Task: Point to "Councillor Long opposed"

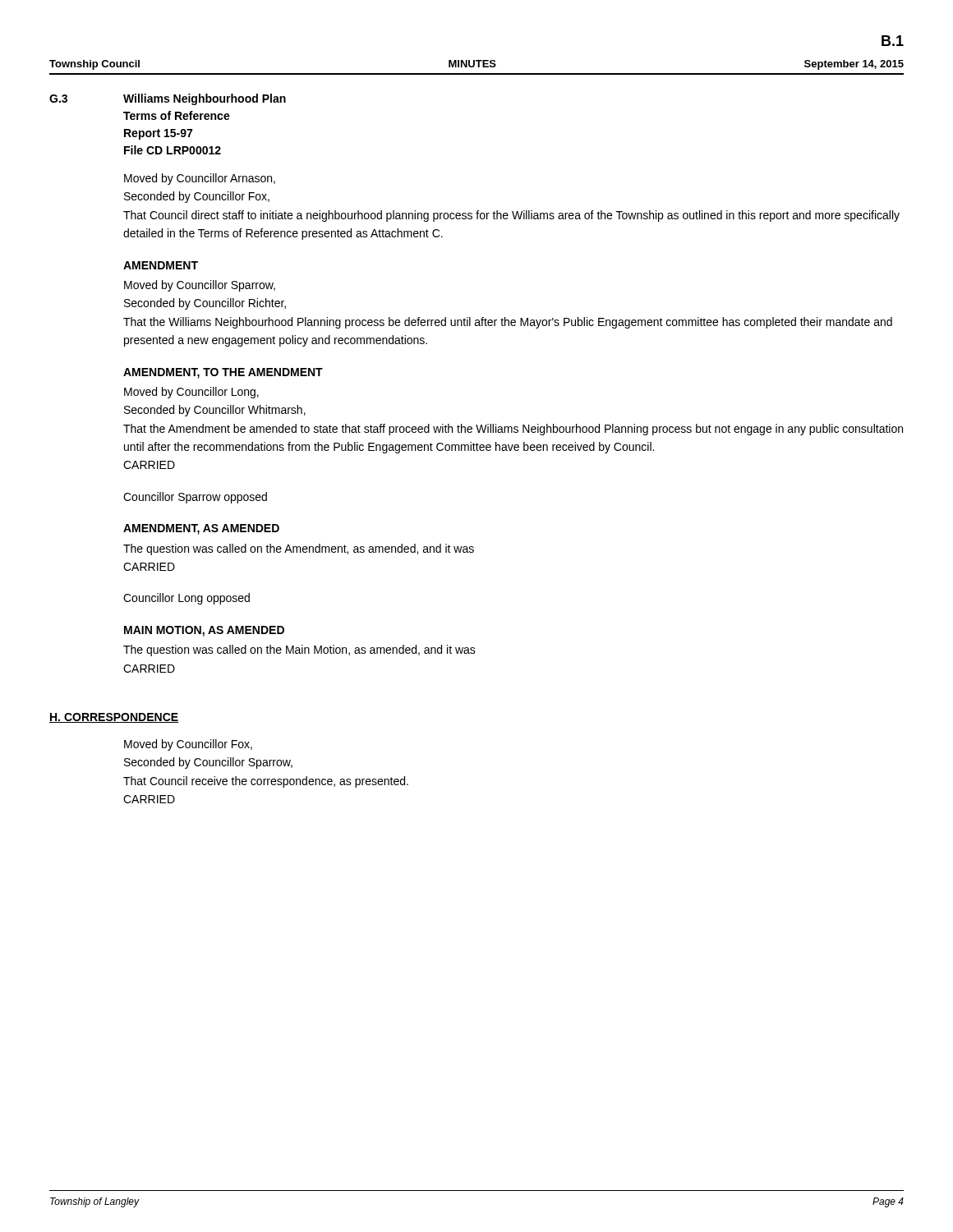Action: pos(187,598)
